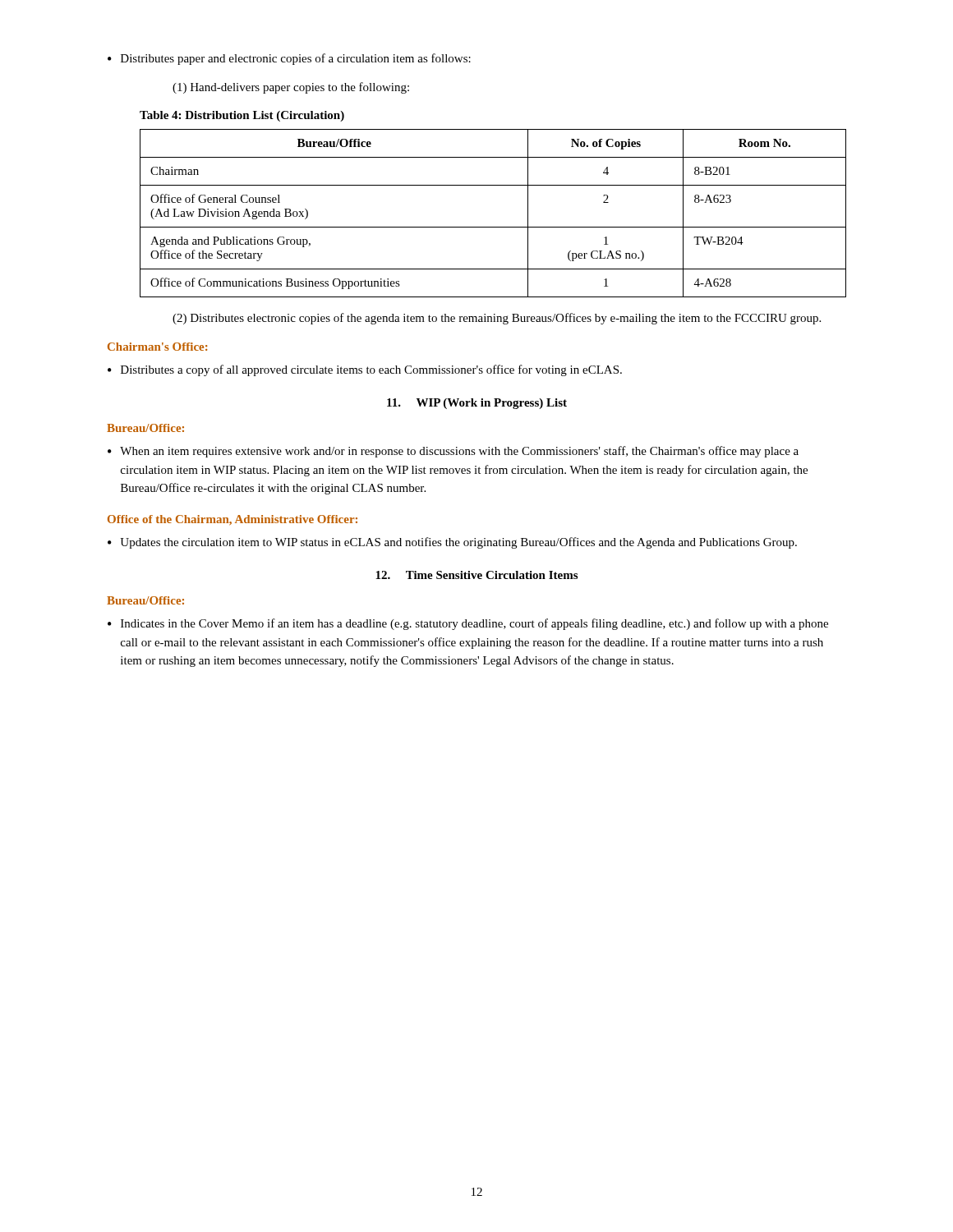The image size is (953, 1232).
Task: Find the table
Action: pyautogui.click(x=493, y=213)
